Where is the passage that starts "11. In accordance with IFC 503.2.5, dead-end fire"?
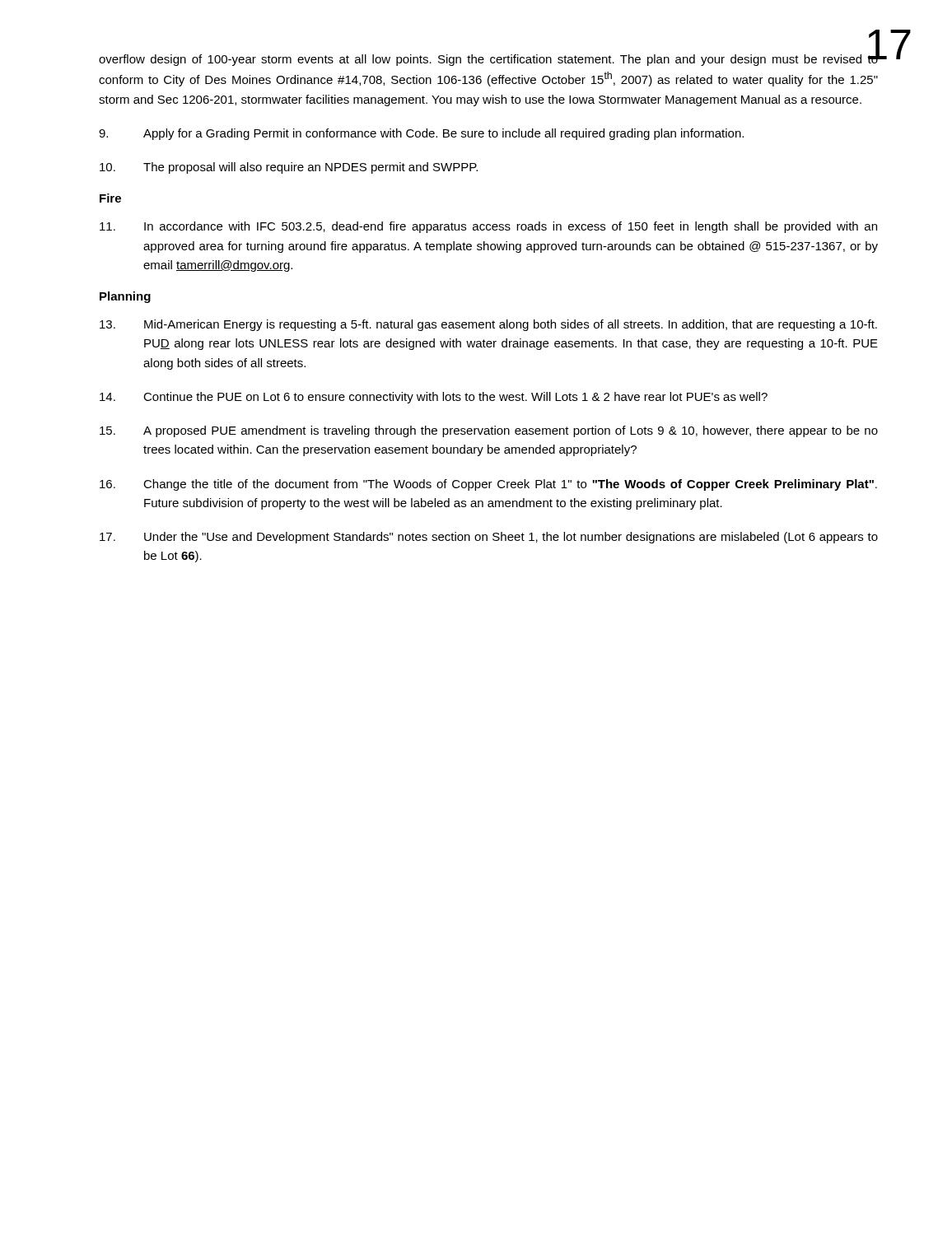The image size is (952, 1235). tap(488, 245)
